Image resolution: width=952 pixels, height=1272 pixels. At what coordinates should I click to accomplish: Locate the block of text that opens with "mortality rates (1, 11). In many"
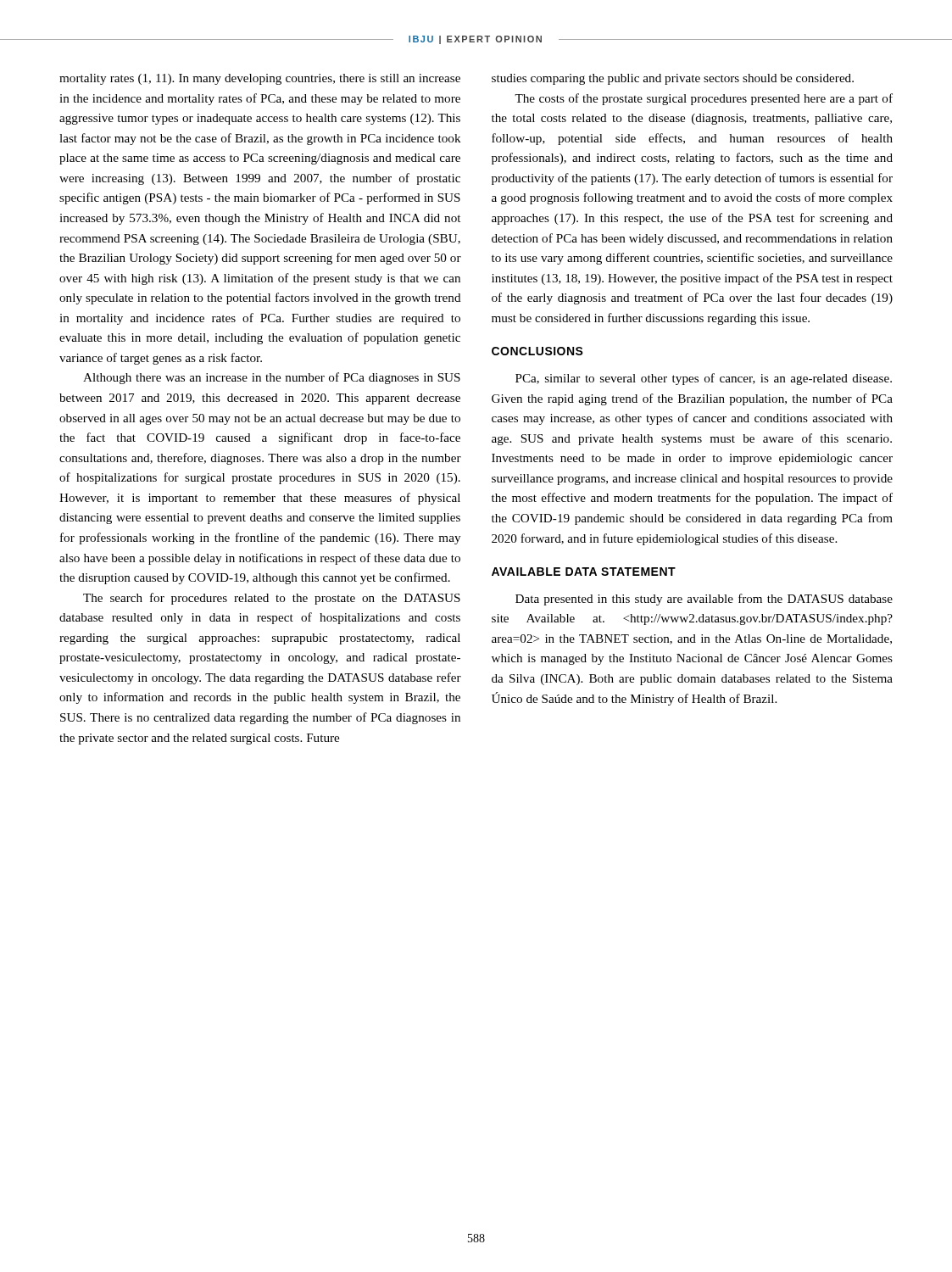pyautogui.click(x=260, y=218)
